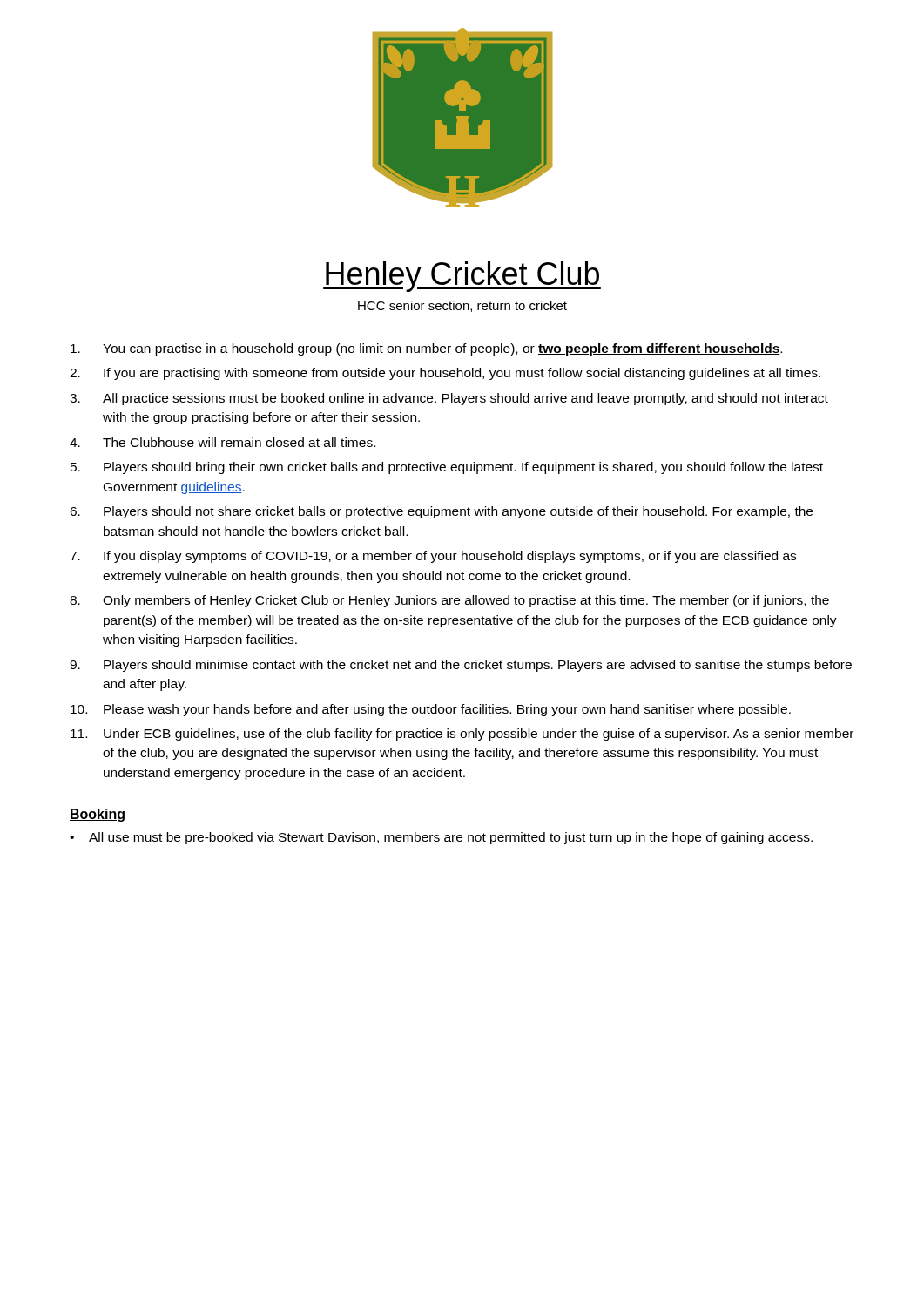This screenshot has height=1307, width=924.
Task: Point to the title beginning "Henley Cricket Club HCC senior section, return to"
Action: click(x=462, y=284)
